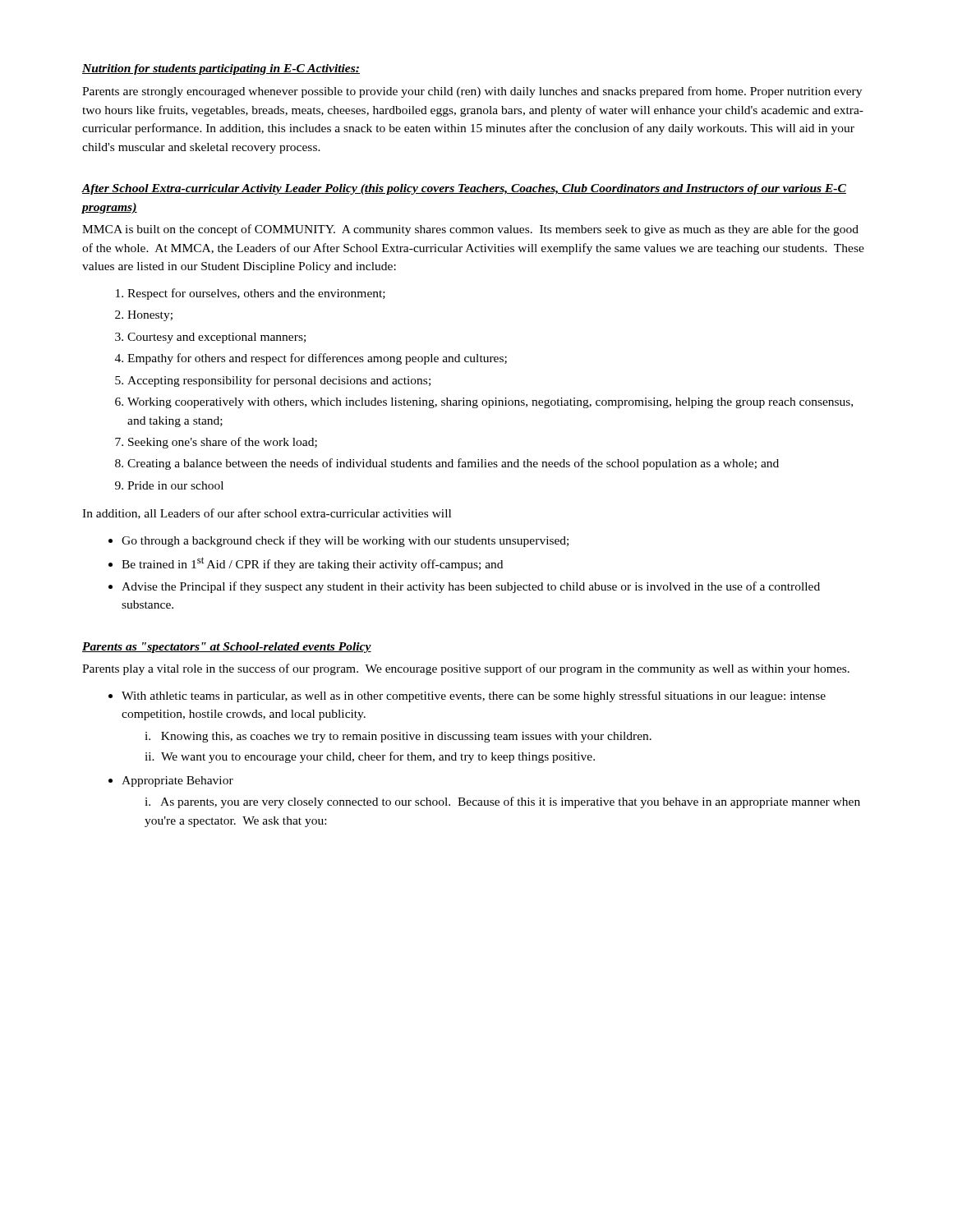Navigate to the element starting "Nutrition for students participating in E-C Activities:"
This screenshot has width=953, height=1232.
(x=221, y=69)
